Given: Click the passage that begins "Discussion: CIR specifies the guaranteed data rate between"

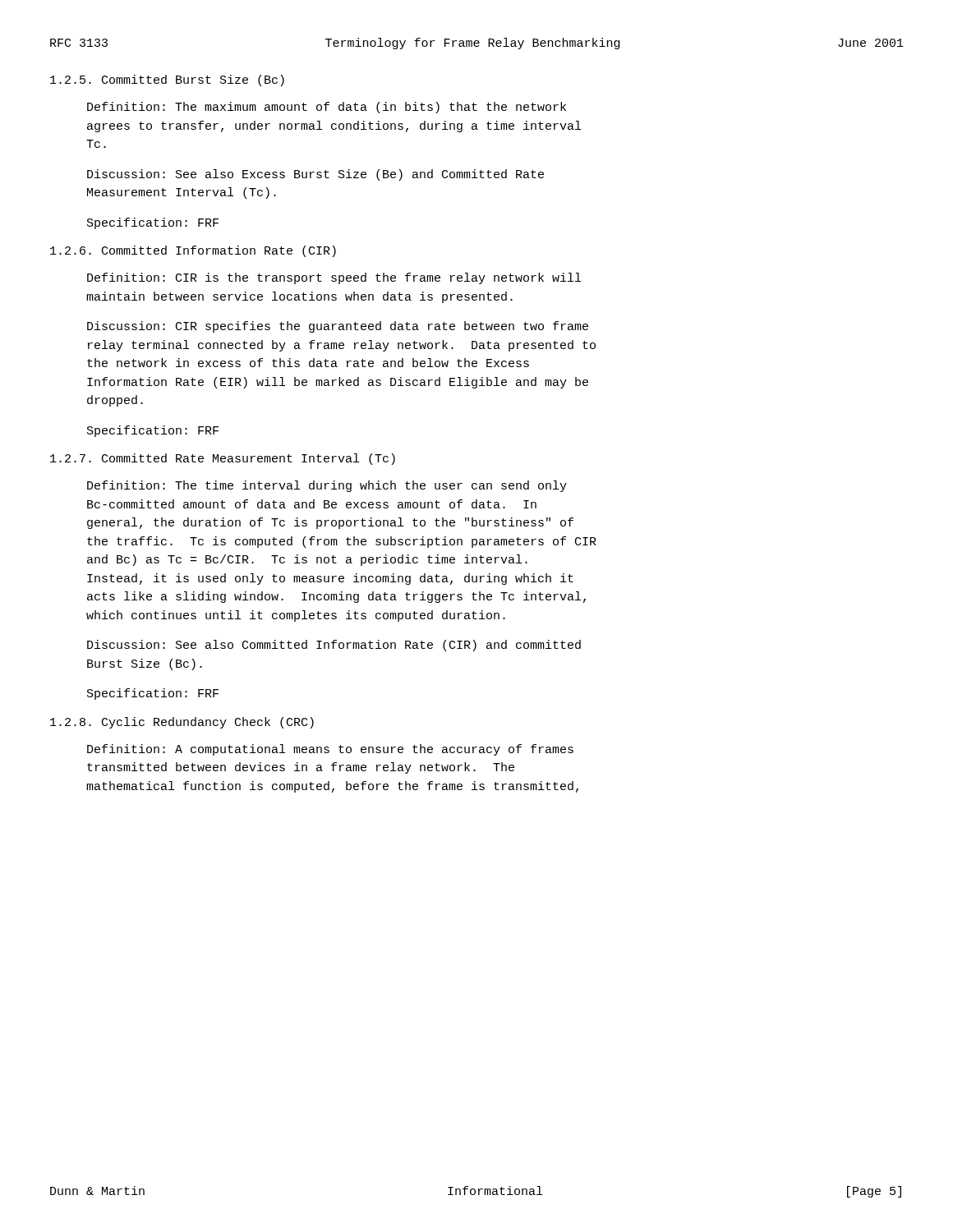Looking at the screenshot, I should tap(341, 364).
